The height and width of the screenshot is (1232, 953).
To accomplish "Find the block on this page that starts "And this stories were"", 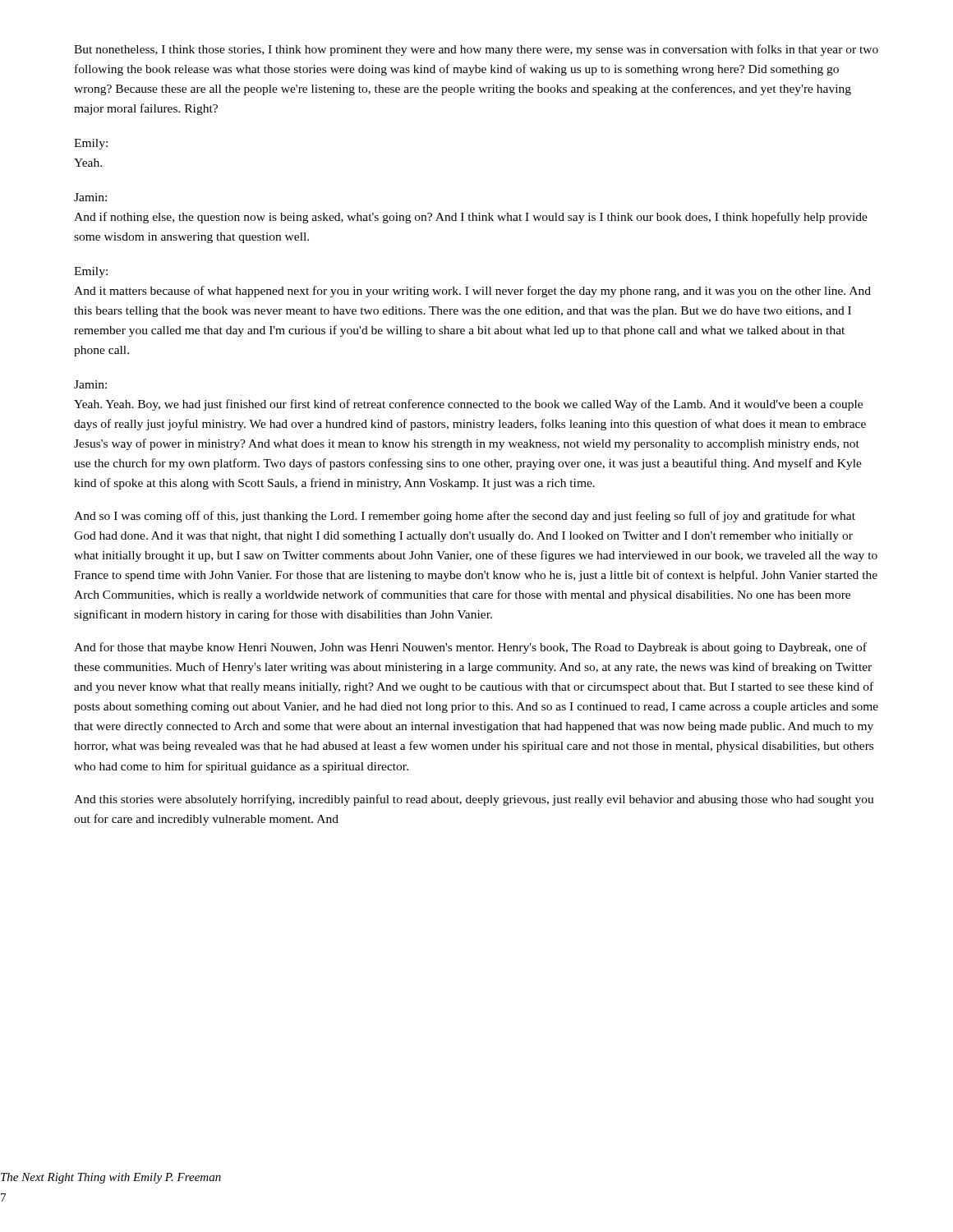I will tap(476, 809).
